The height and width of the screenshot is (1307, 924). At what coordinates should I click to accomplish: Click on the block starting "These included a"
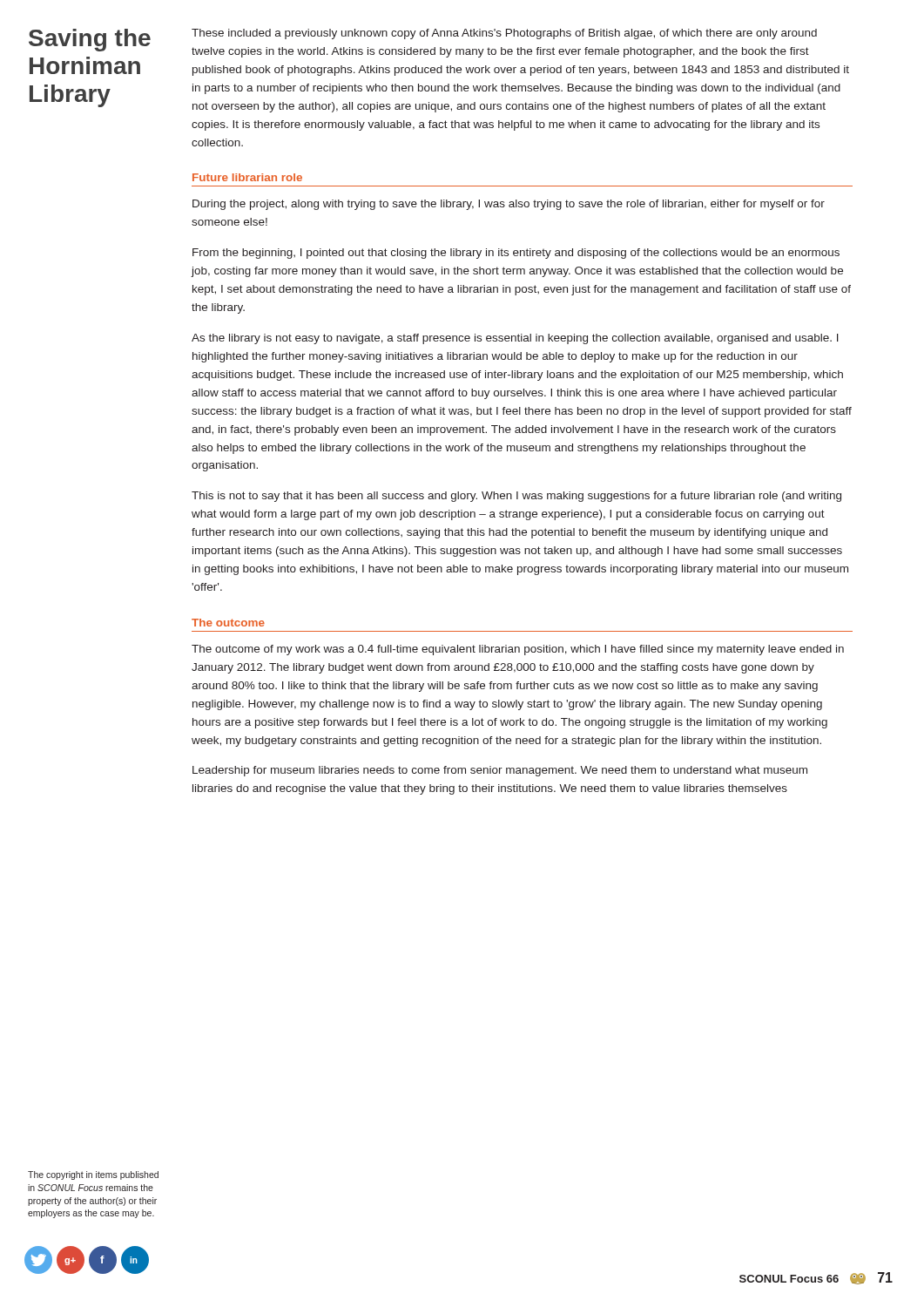520,87
